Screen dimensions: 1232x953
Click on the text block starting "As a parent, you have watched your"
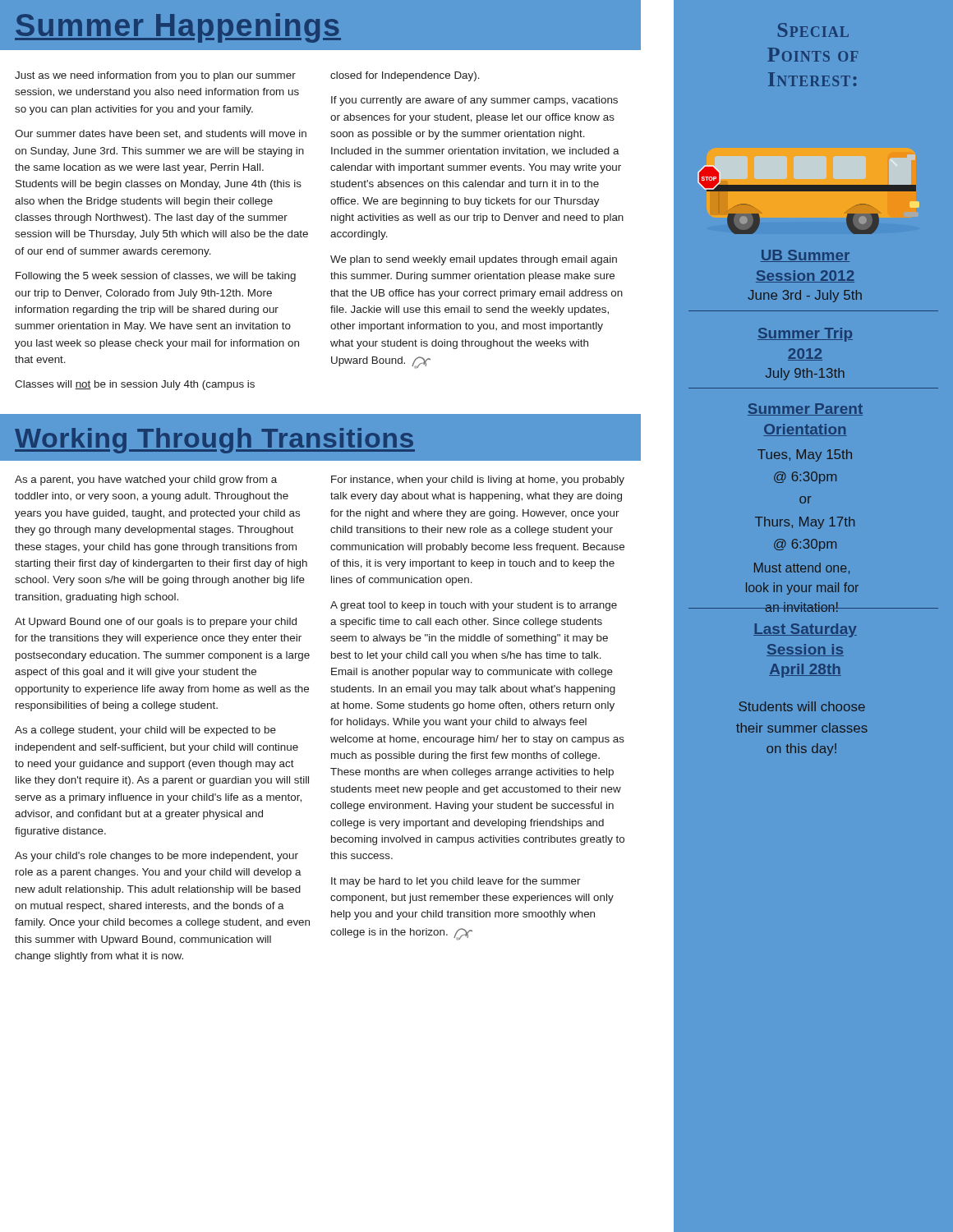[163, 718]
